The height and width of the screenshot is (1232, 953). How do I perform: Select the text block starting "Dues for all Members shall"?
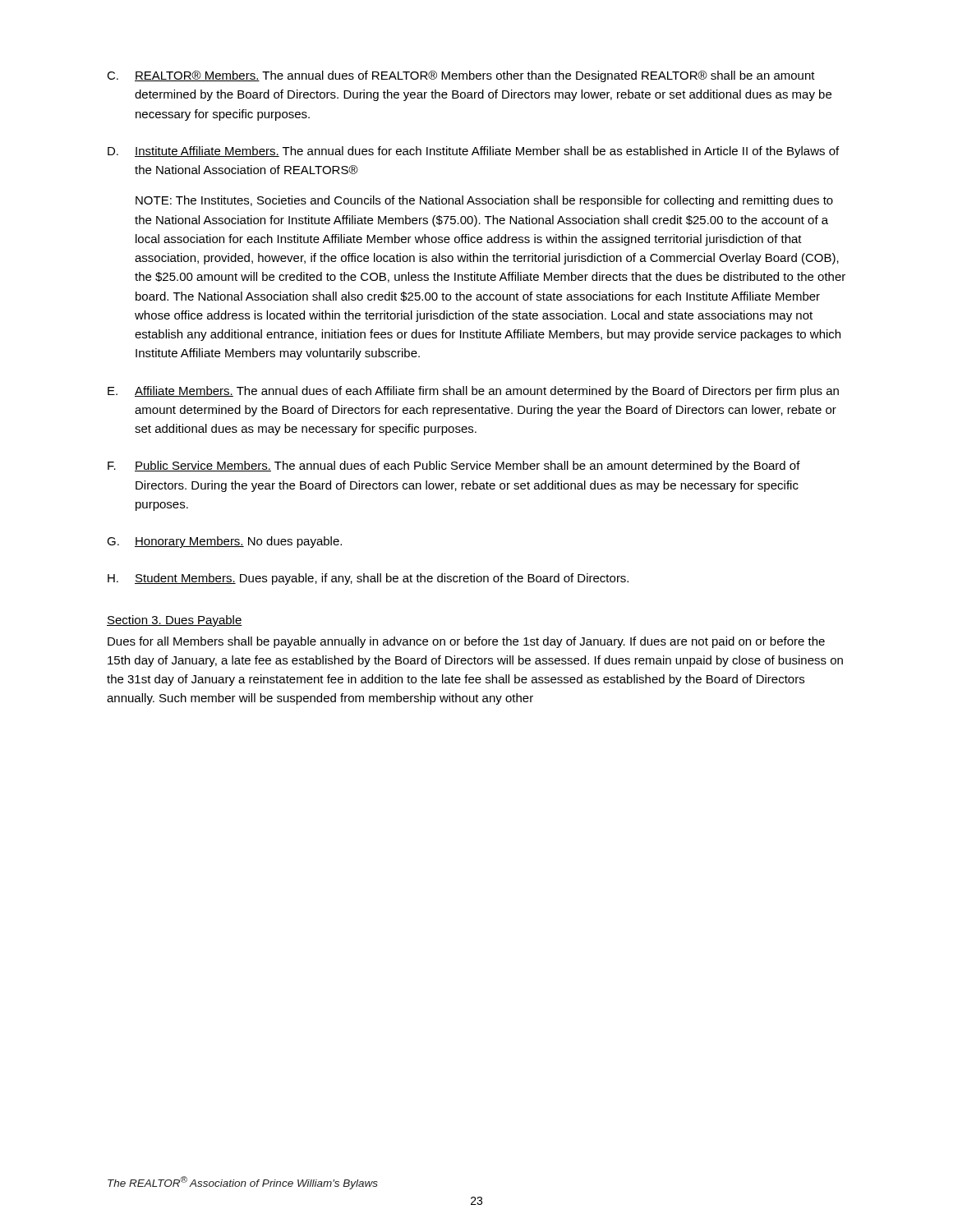(475, 669)
